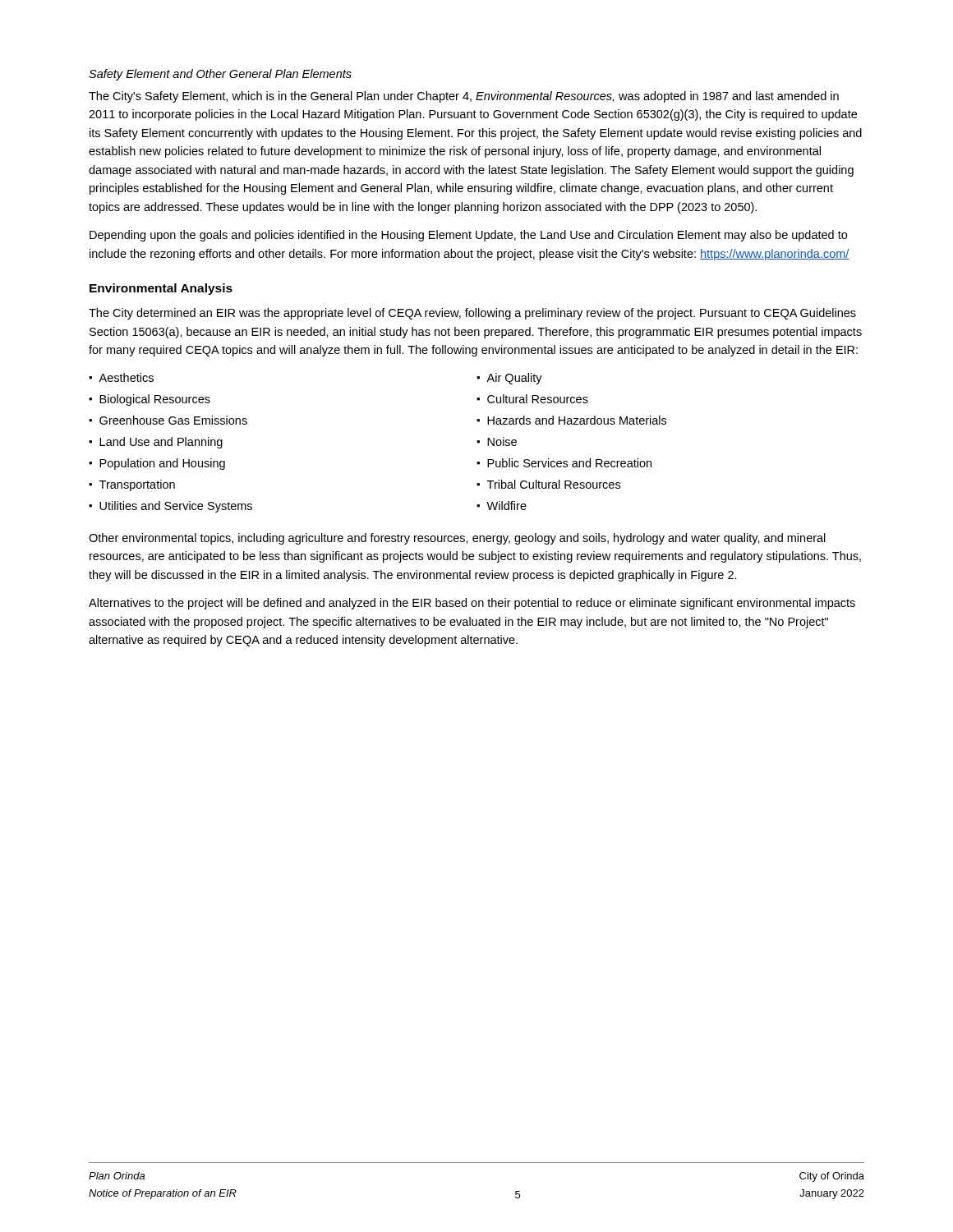This screenshot has height=1232, width=953.
Task: Locate the list item with the text "Utilities and Service Systems"
Action: pos(176,506)
